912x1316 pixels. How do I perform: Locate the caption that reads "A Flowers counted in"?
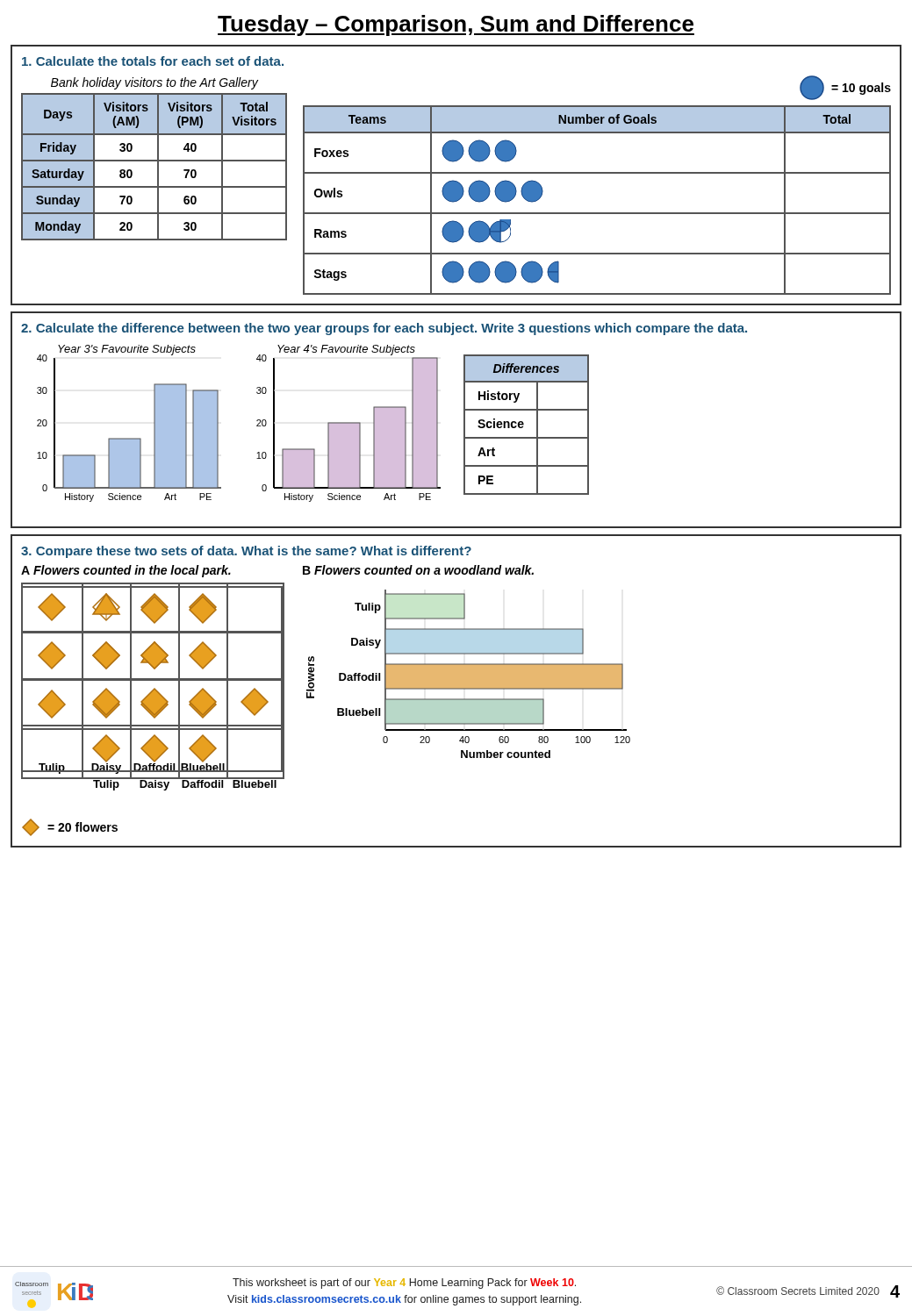pos(126,570)
